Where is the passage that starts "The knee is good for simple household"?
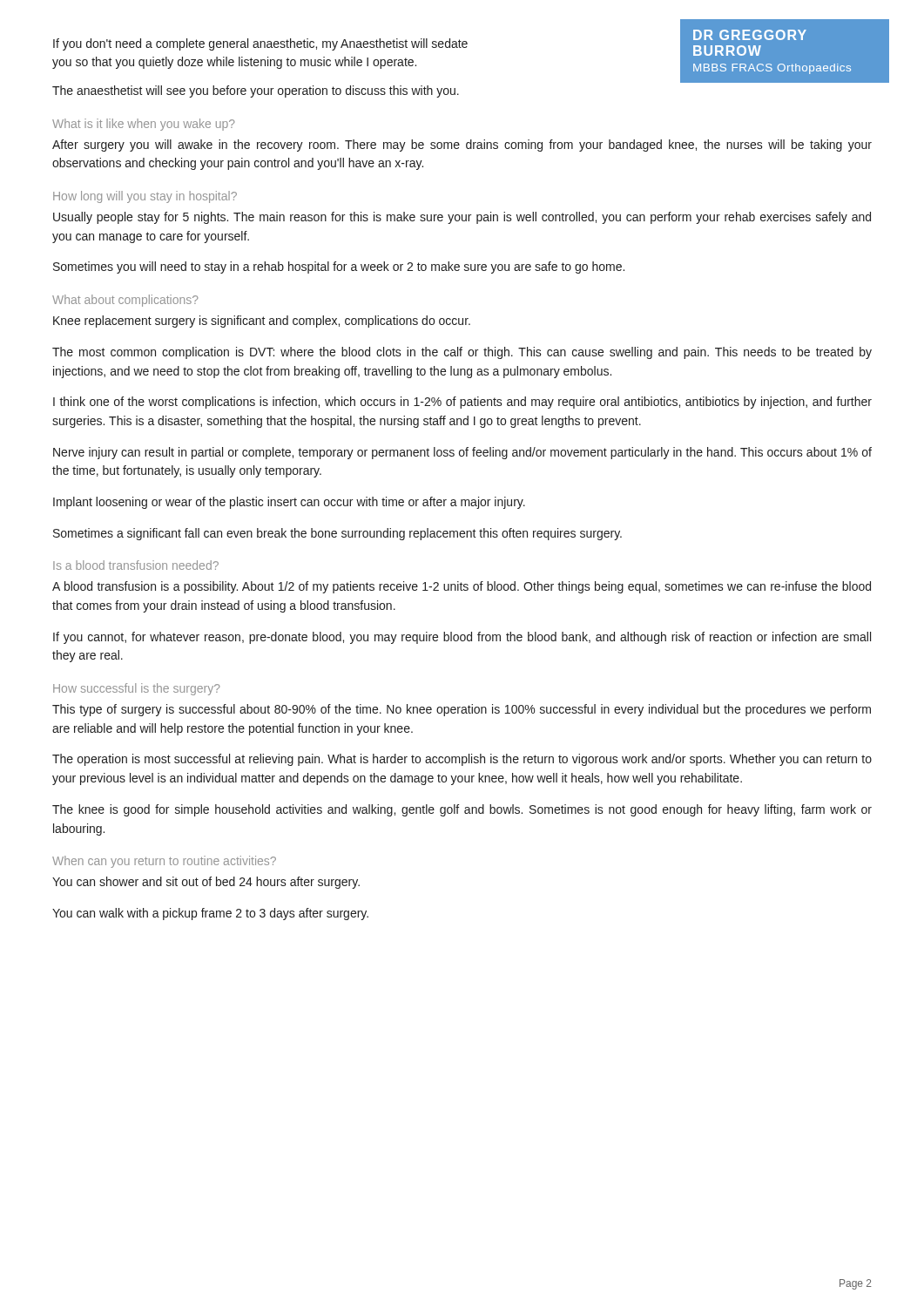This screenshot has width=924, height=1307. [x=462, y=819]
